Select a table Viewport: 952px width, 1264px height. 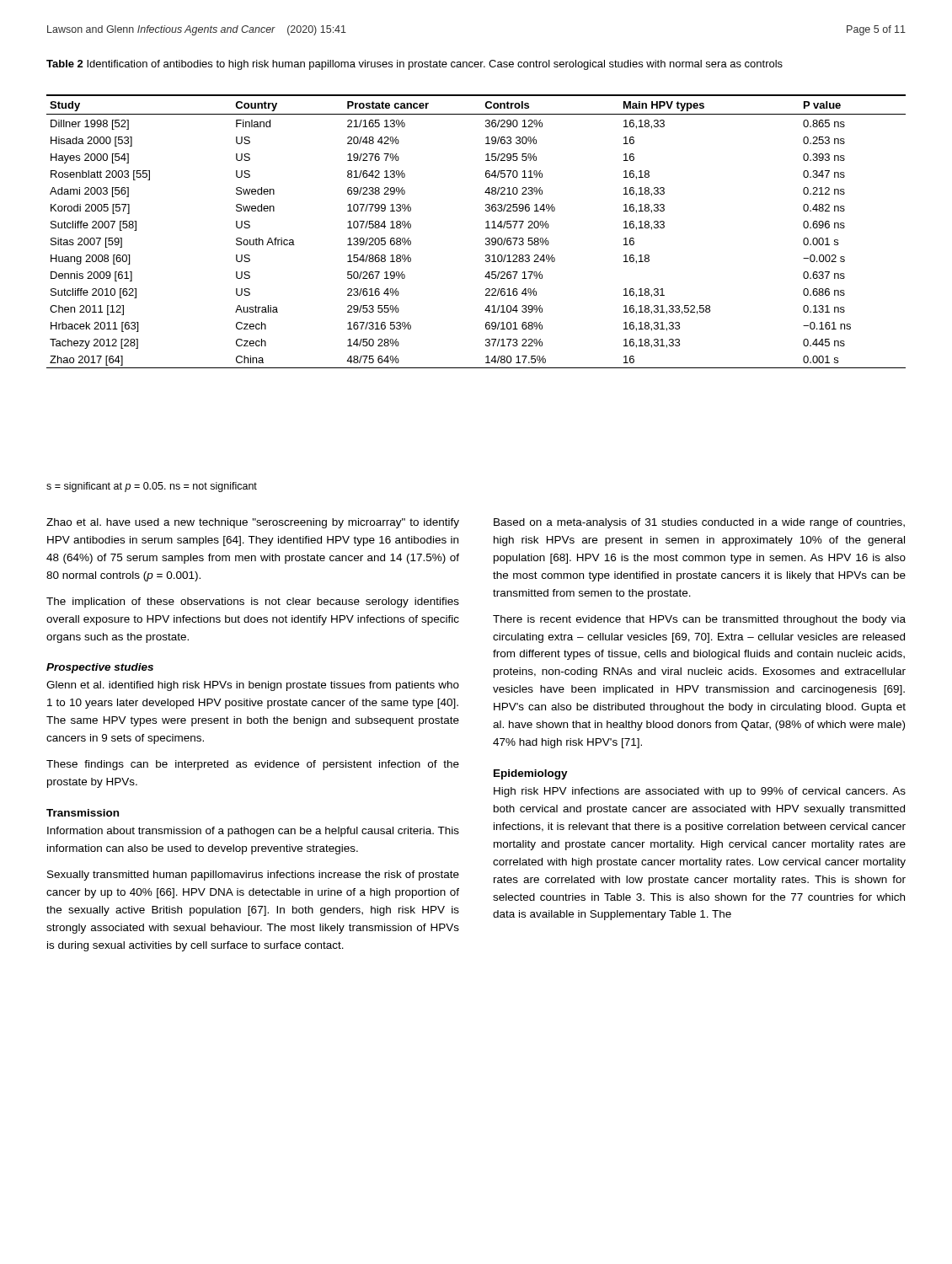(x=476, y=231)
